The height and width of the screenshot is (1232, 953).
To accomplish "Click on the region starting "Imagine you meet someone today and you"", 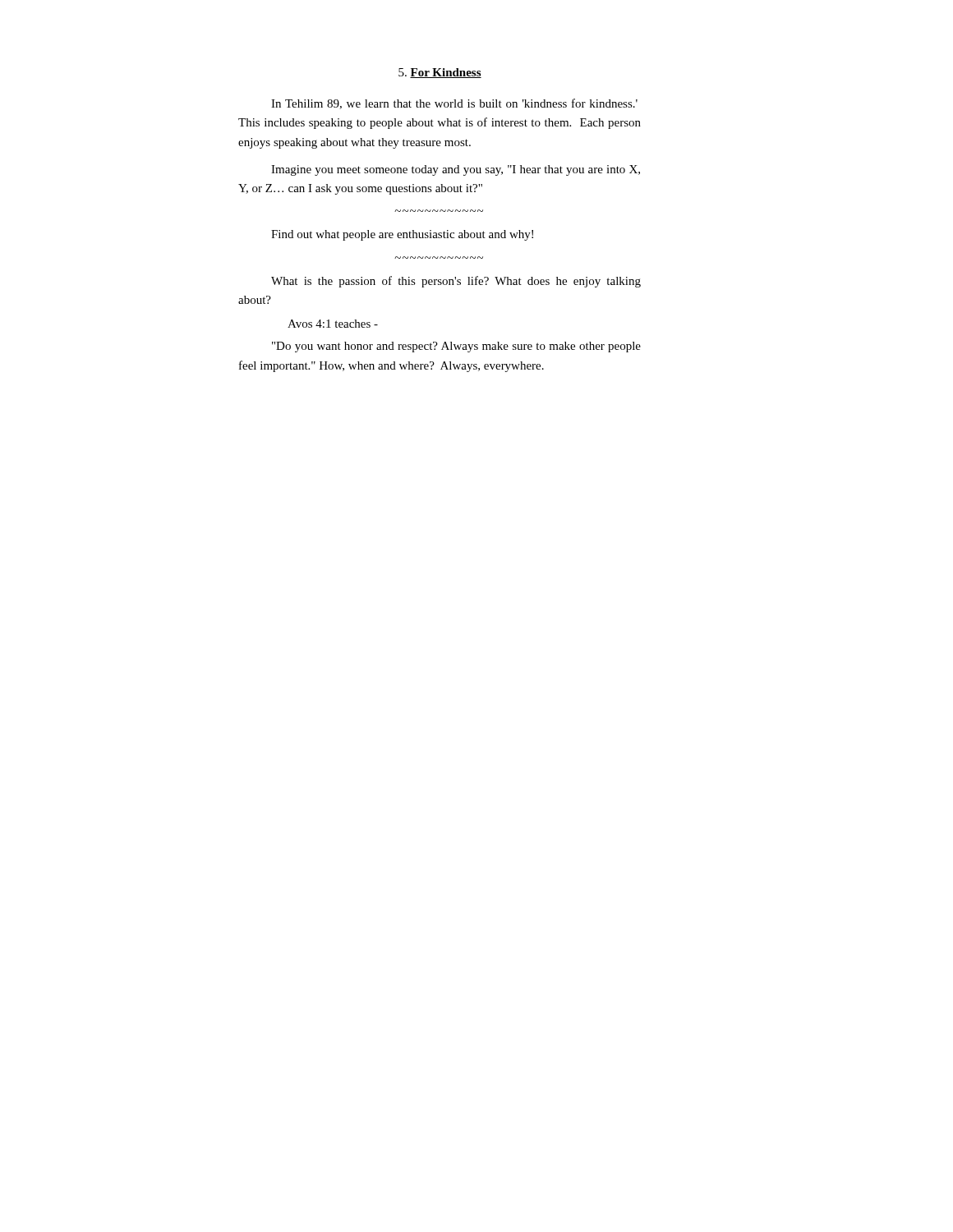I will (x=440, y=179).
